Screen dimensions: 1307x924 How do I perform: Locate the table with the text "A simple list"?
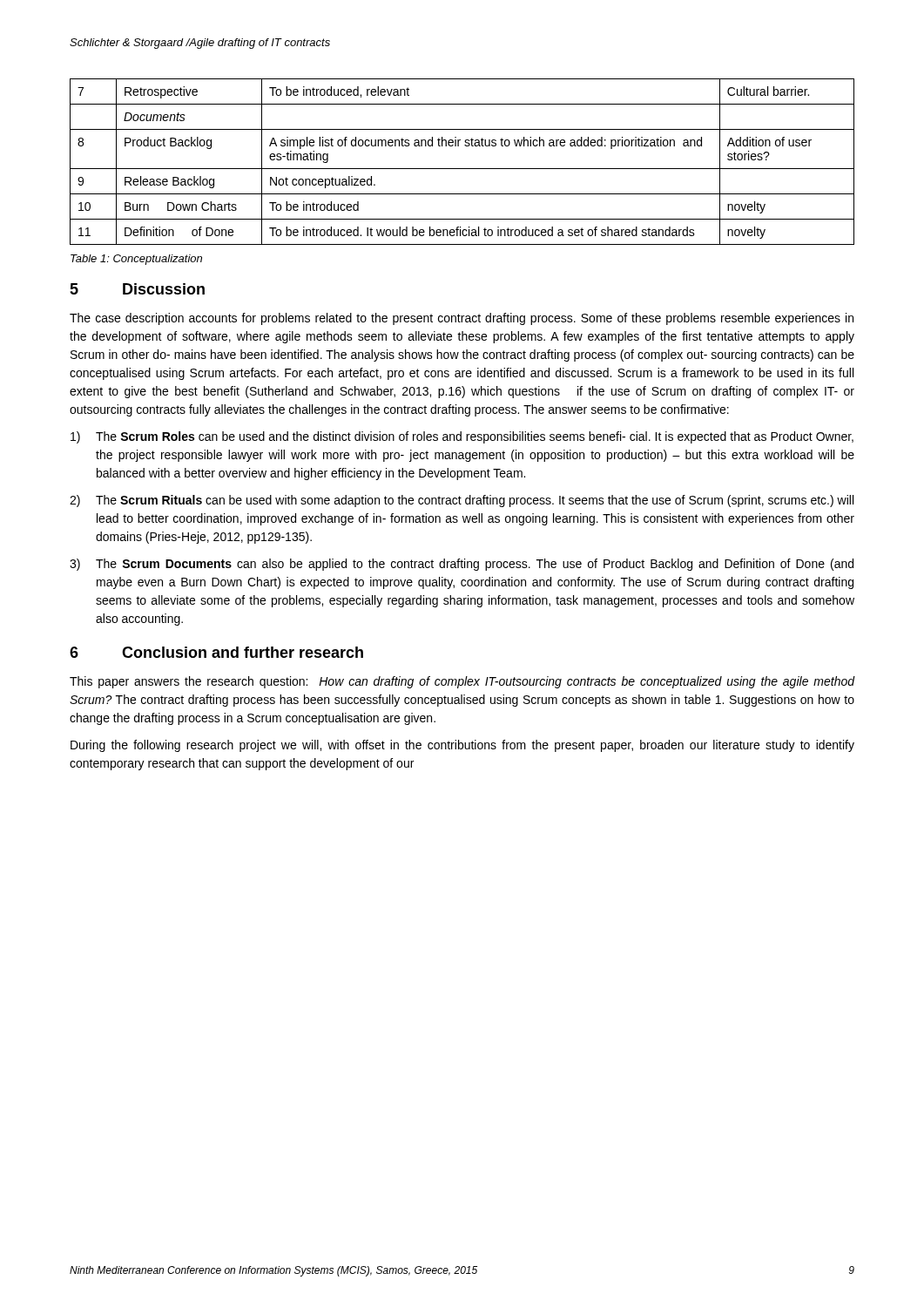click(x=462, y=162)
